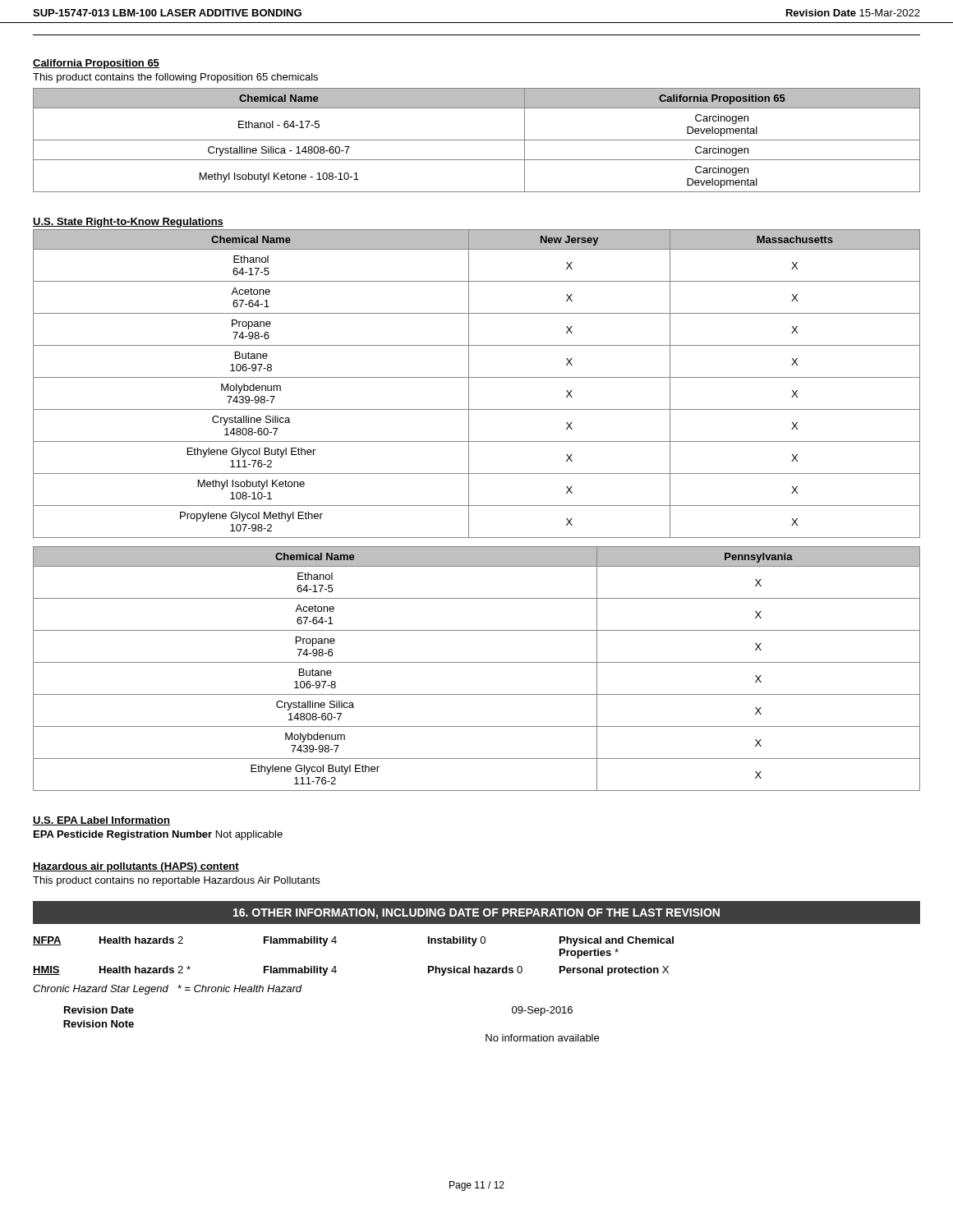Select the text starting "16. OTHER INFORMATION,"
Viewport: 953px width, 1232px height.
476,912
